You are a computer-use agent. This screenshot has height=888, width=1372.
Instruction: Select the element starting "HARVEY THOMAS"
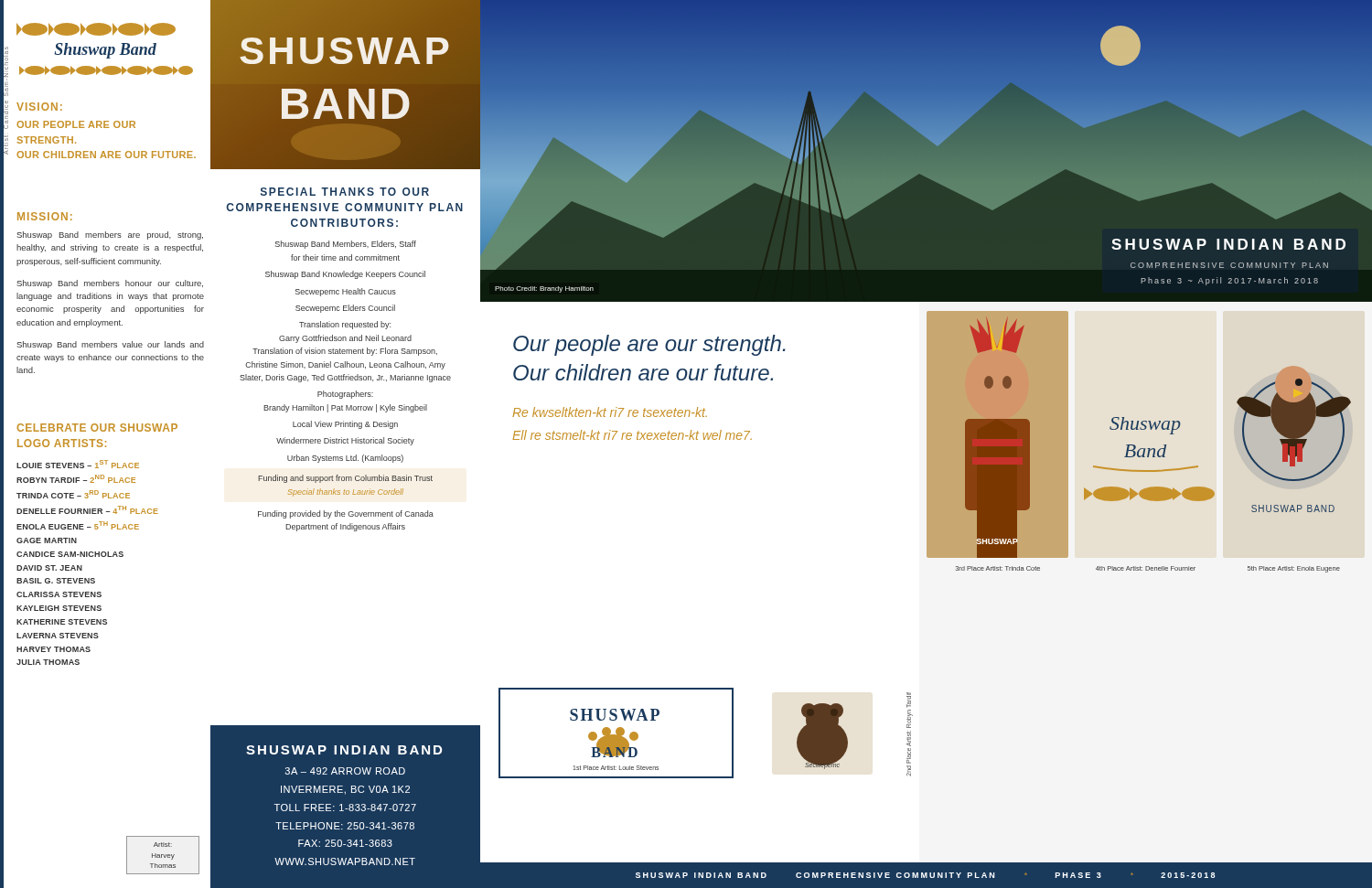pyautogui.click(x=54, y=649)
